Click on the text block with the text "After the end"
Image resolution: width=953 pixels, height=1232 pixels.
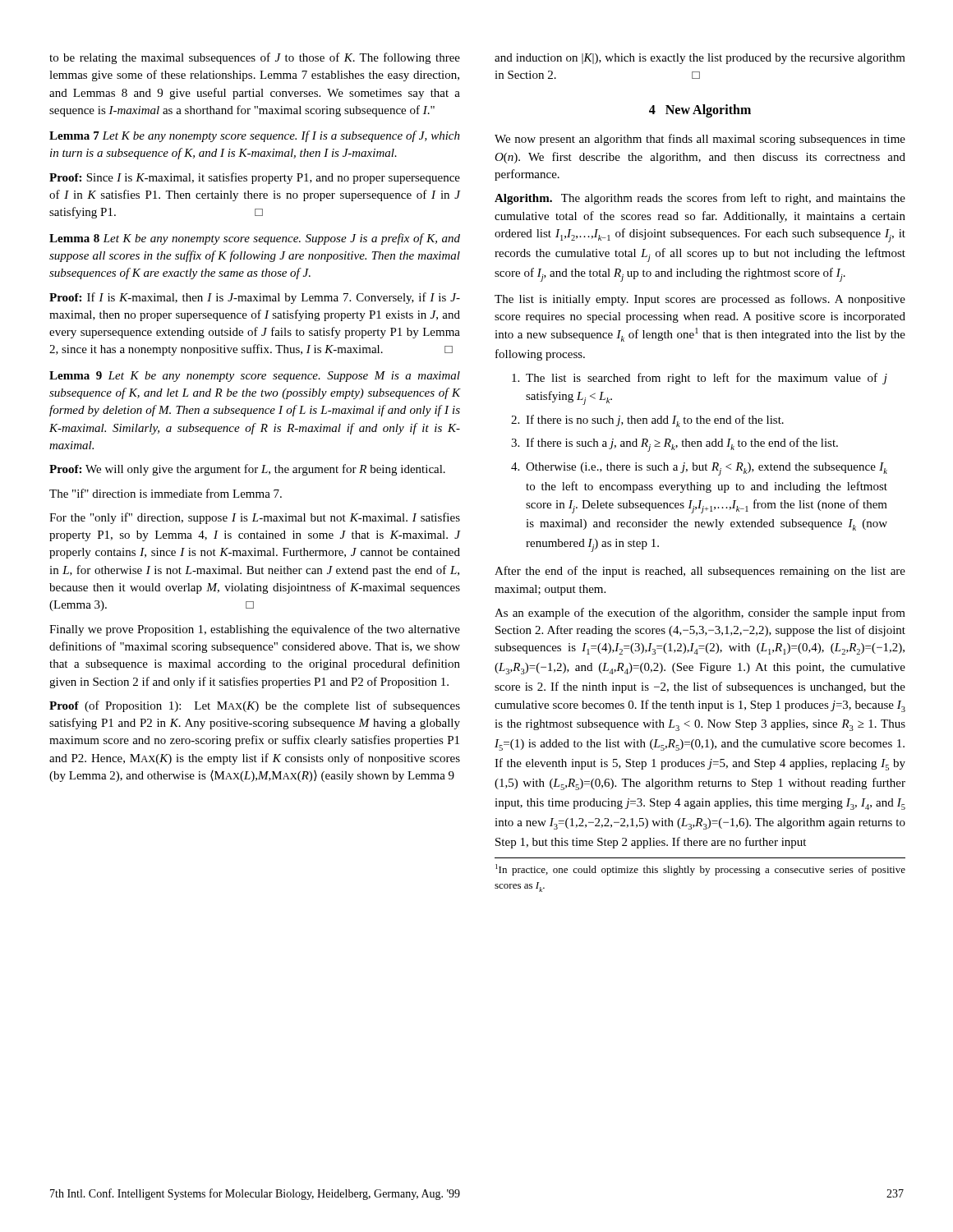[700, 580]
